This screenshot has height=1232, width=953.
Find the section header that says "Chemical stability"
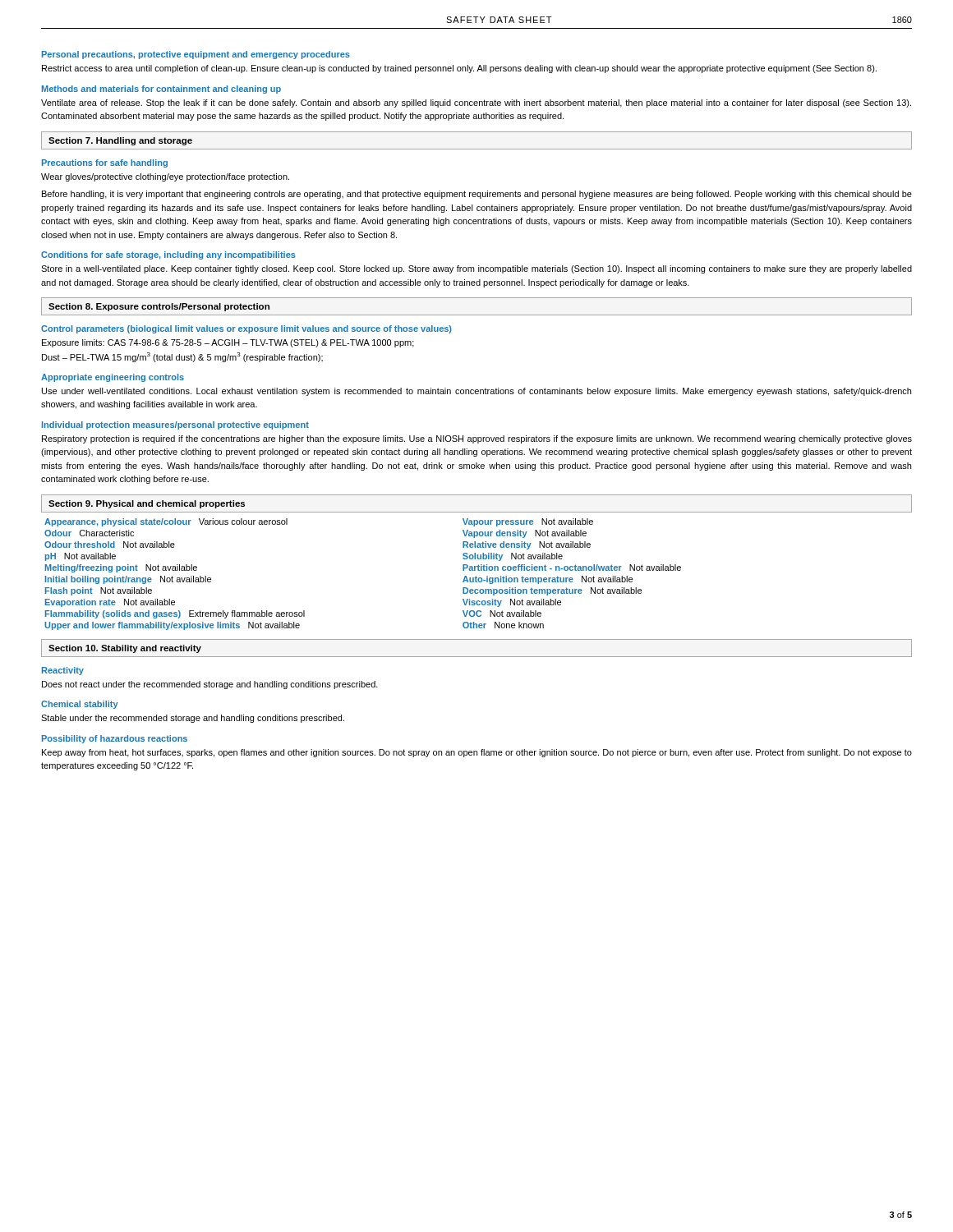click(x=79, y=704)
